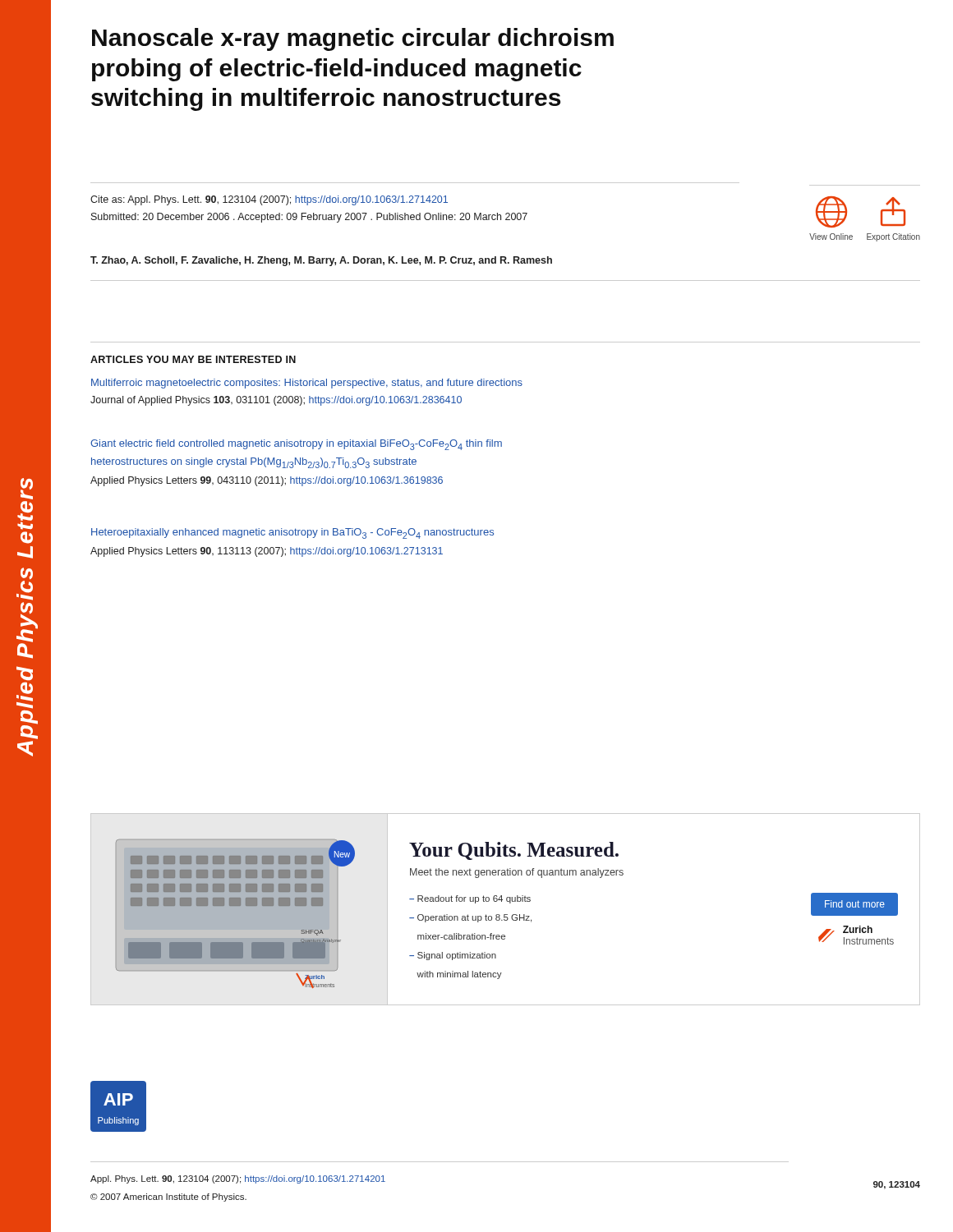Locate the block of text that opens with "Giant electric field controlled"
The height and width of the screenshot is (1232, 953).
click(x=296, y=445)
